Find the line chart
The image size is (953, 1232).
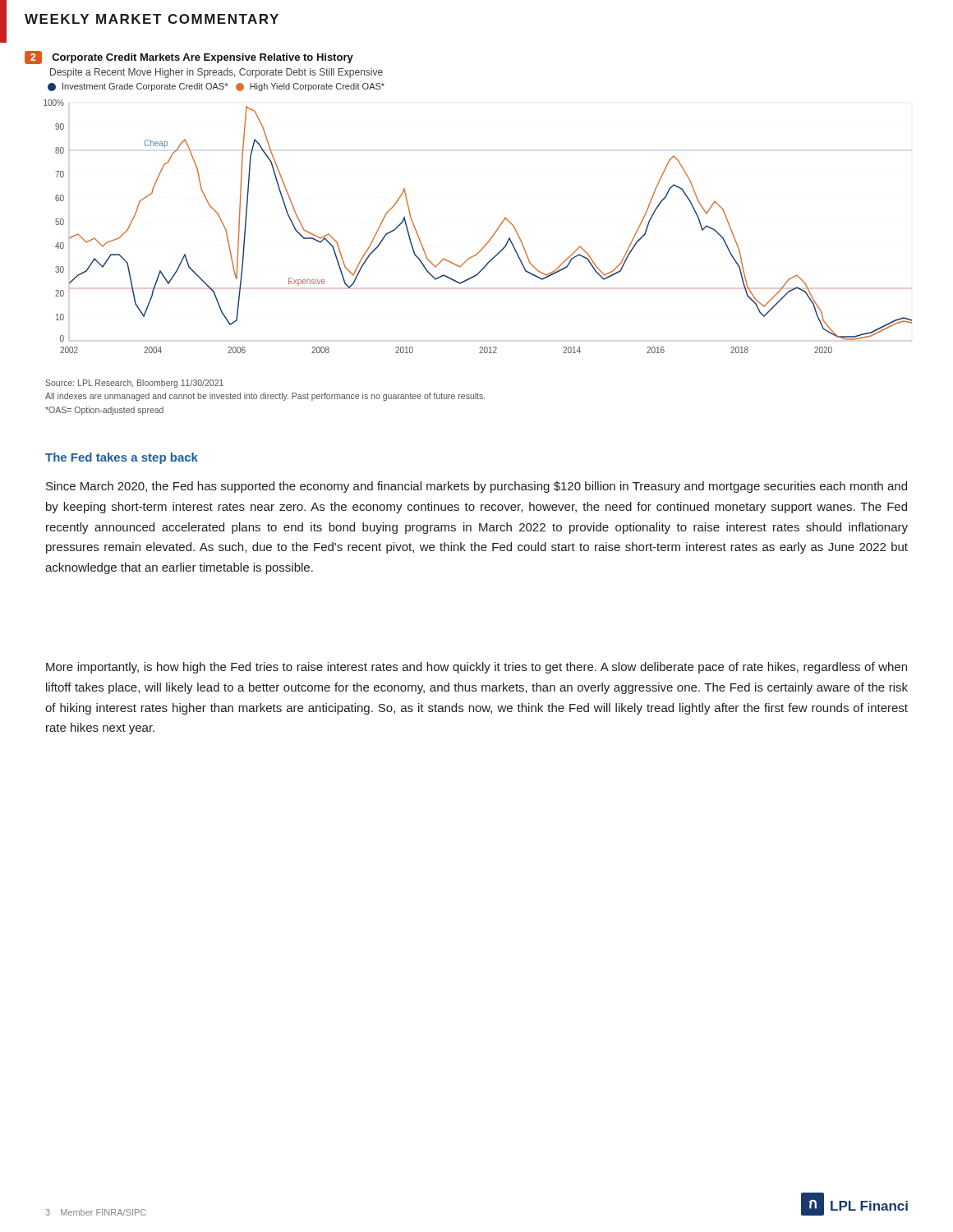(x=476, y=213)
